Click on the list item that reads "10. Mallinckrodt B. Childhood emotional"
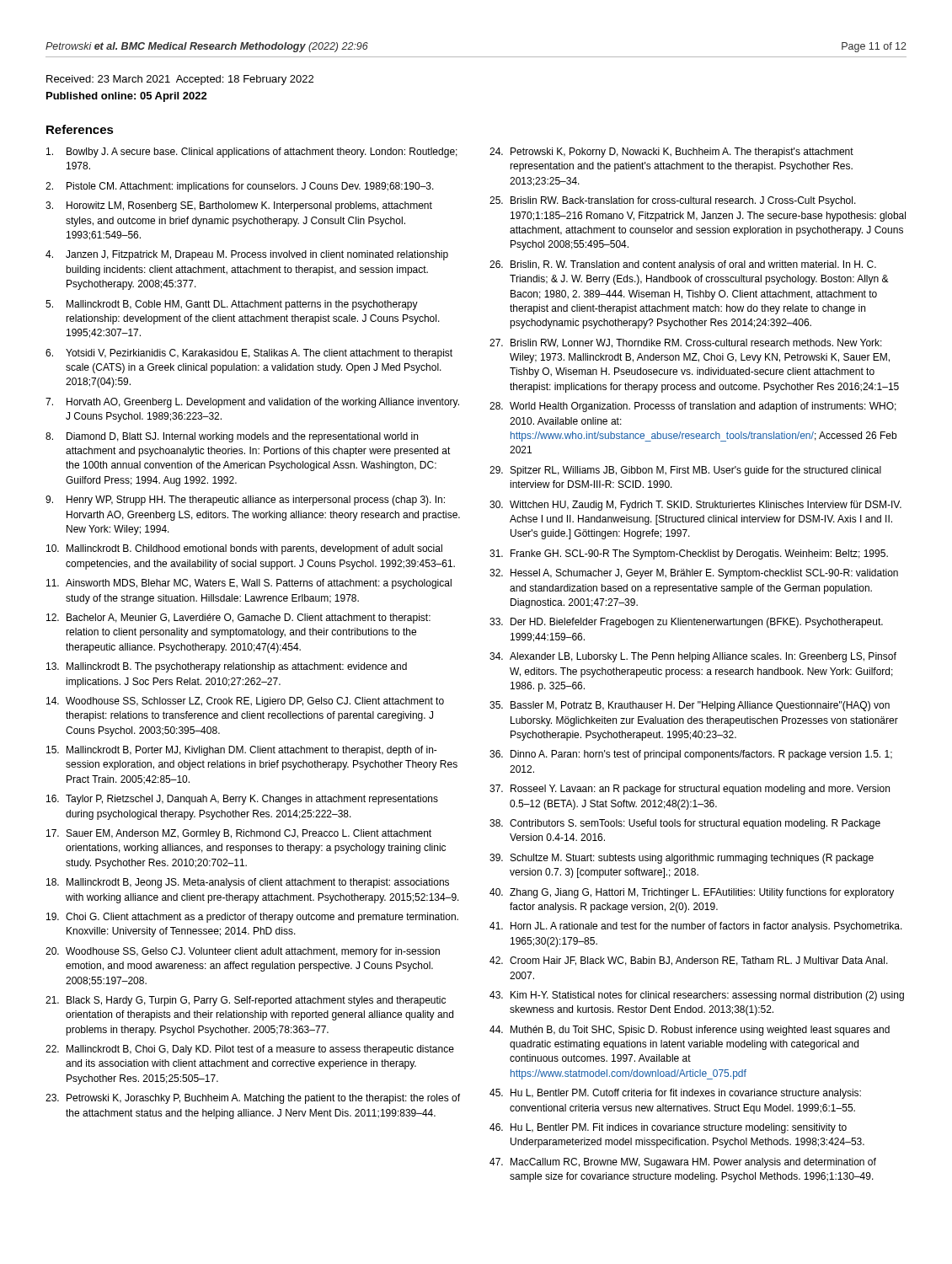Viewport: 952px width, 1264px height. 254,557
